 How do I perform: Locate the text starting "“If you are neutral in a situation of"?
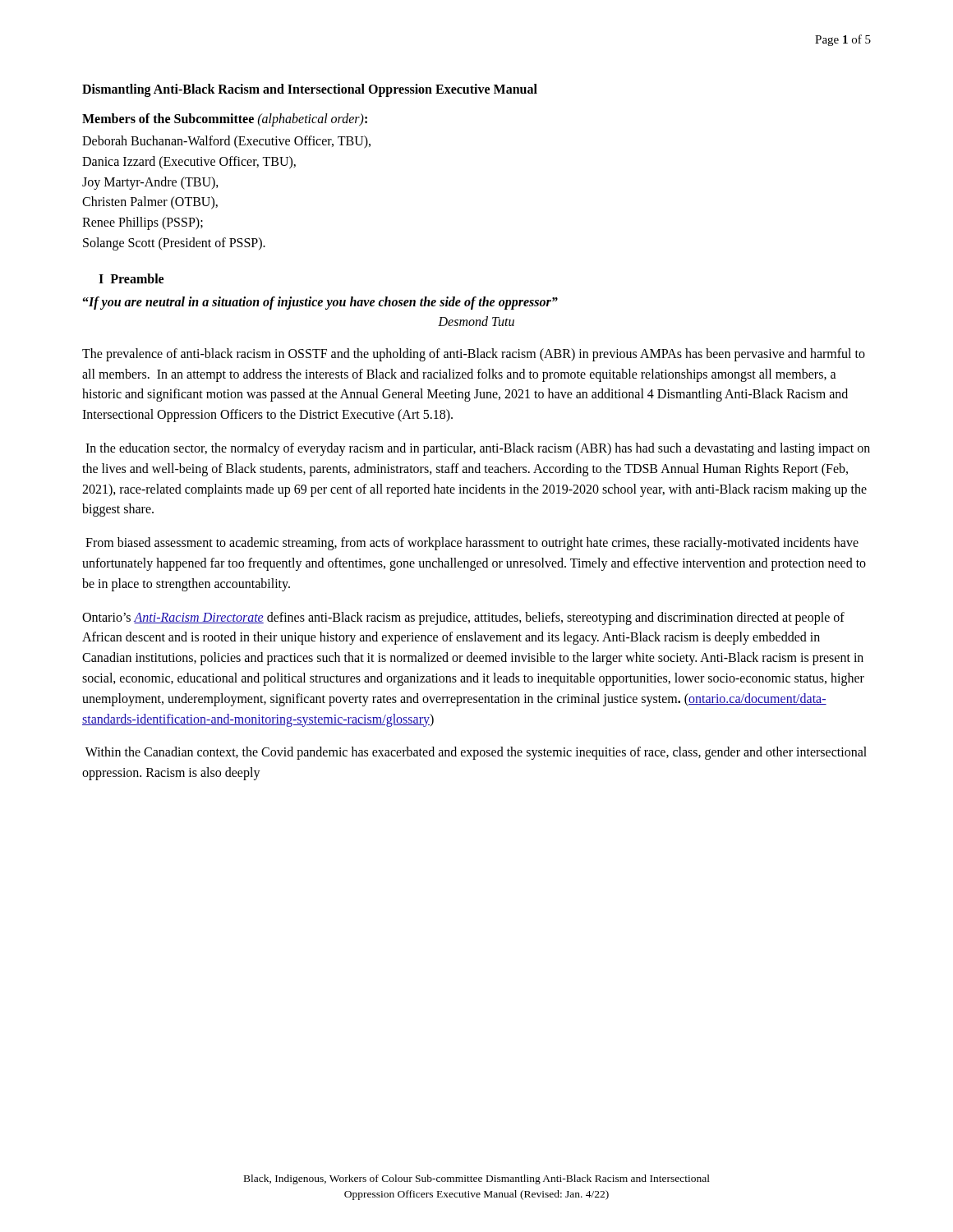320,302
